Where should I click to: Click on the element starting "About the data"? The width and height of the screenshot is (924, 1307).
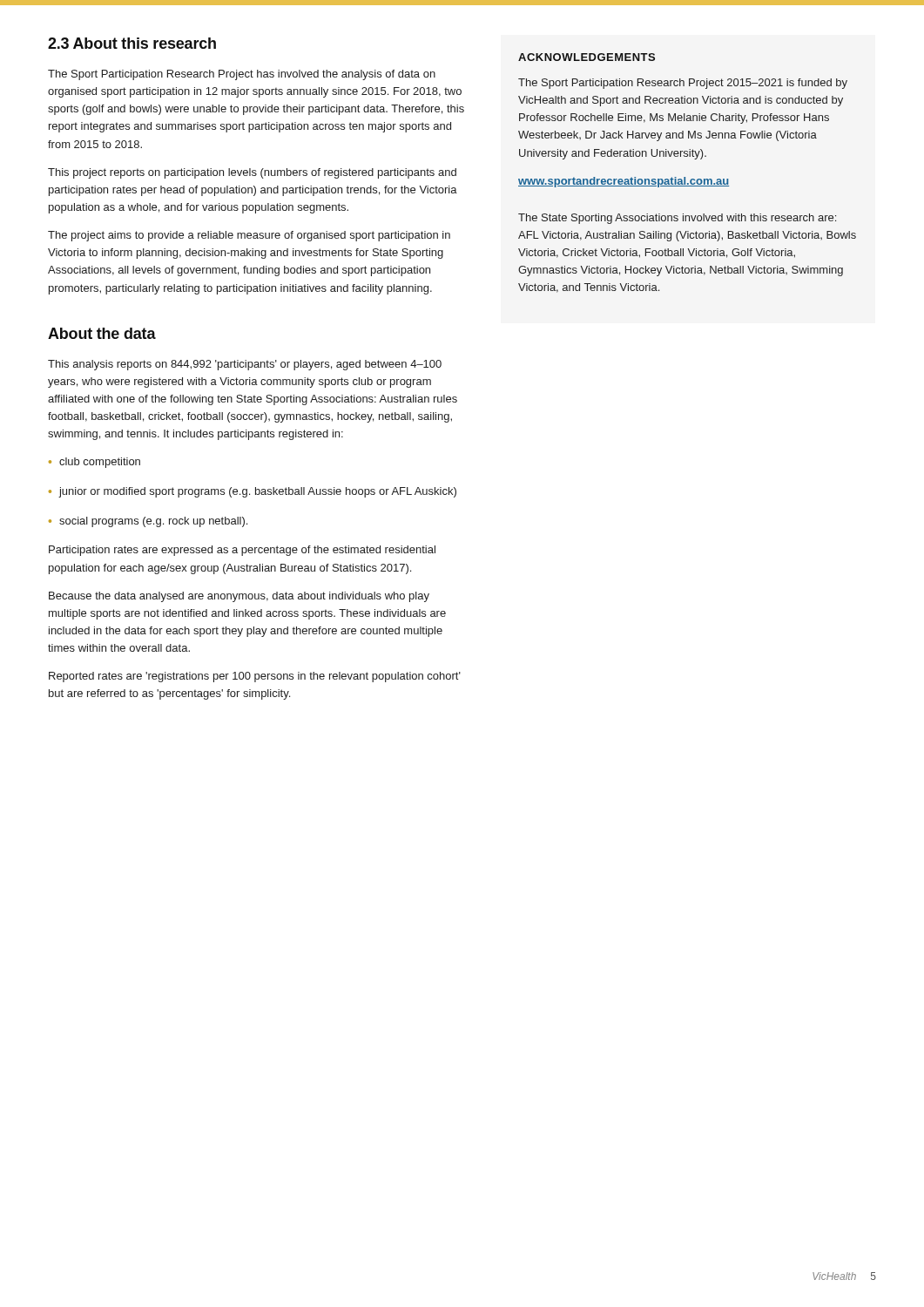pyautogui.click(x=102, y=333)
